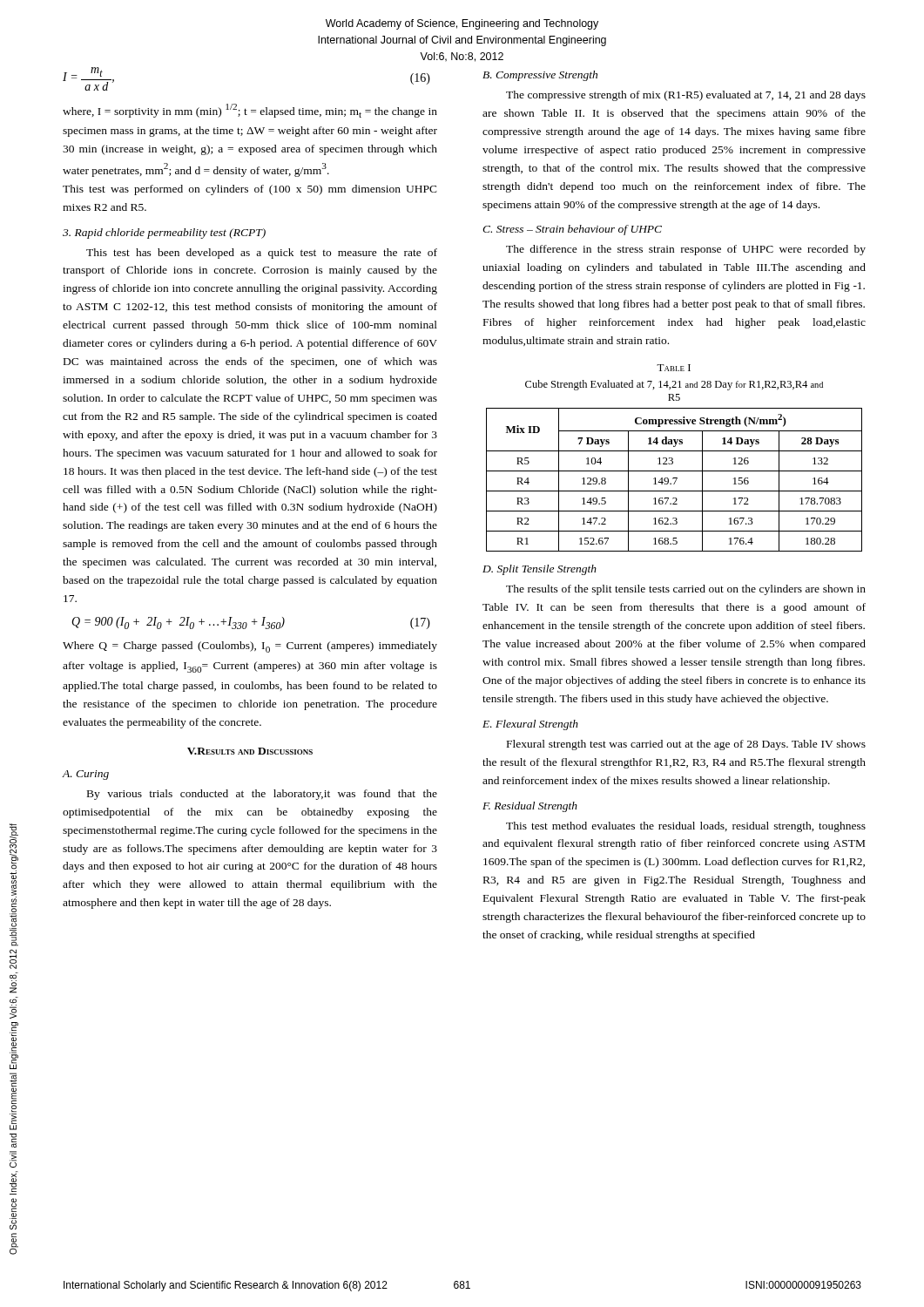The width and height of the screenshot is (924, 1307).
Task: Find the text block starting "E. Flexural Strength"
Action: tap(530, 723)
